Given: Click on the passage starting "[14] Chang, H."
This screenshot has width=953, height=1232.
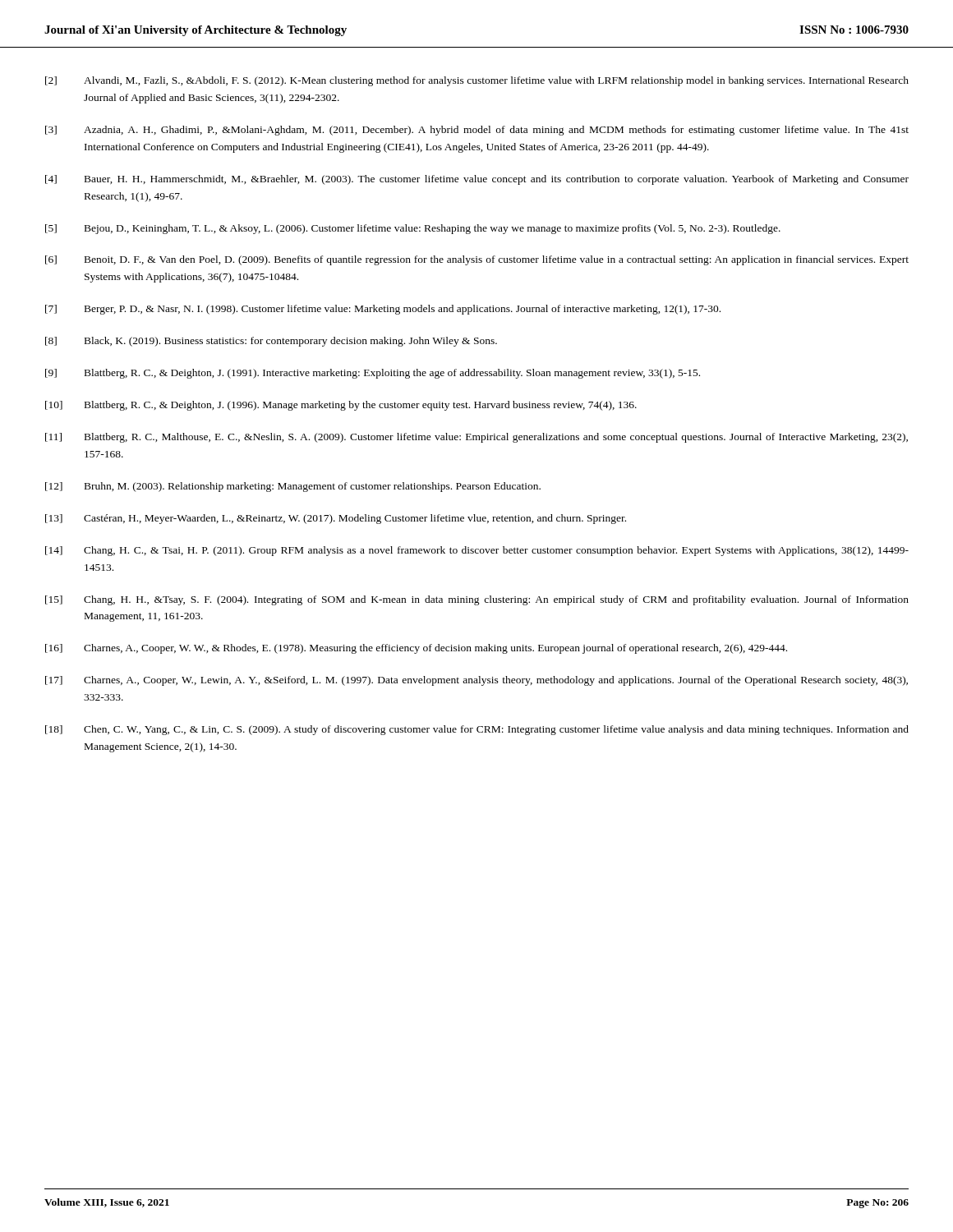Looking at the screenshot, I should [476, 559].
